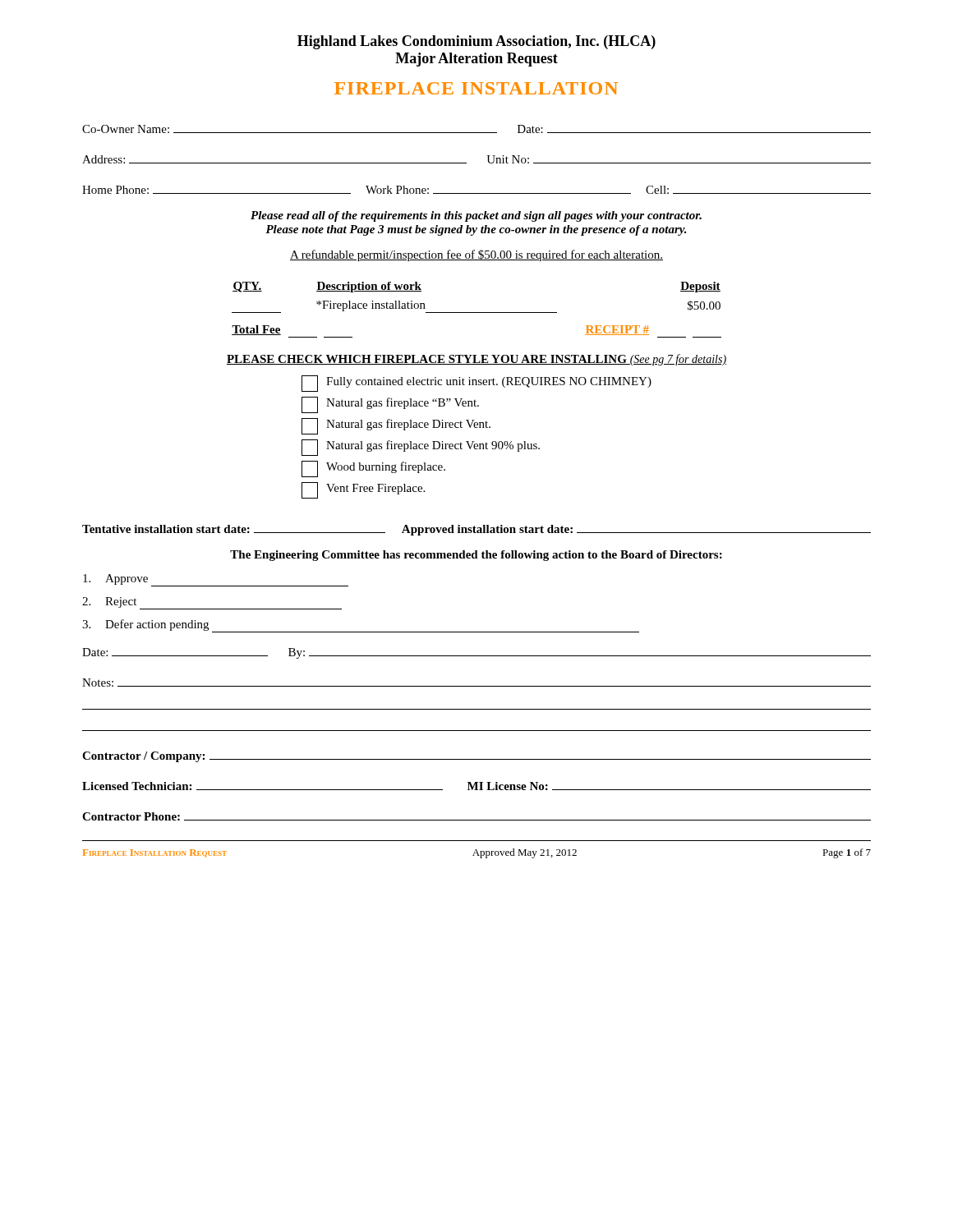Find the list item that says "Wood burning fireplace."

point(374,469)
